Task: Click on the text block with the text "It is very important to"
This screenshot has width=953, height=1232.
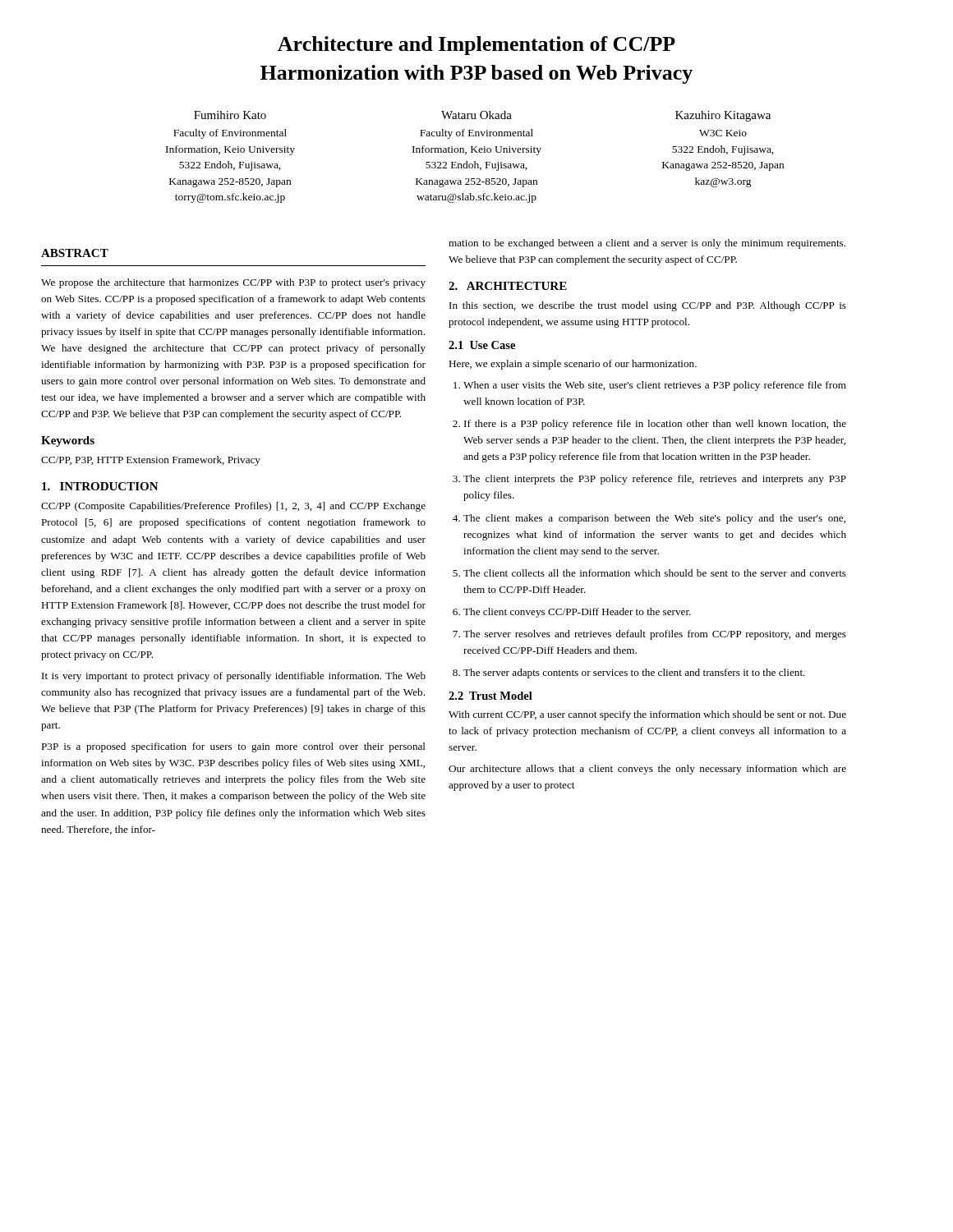Action: tap(233, 700)
